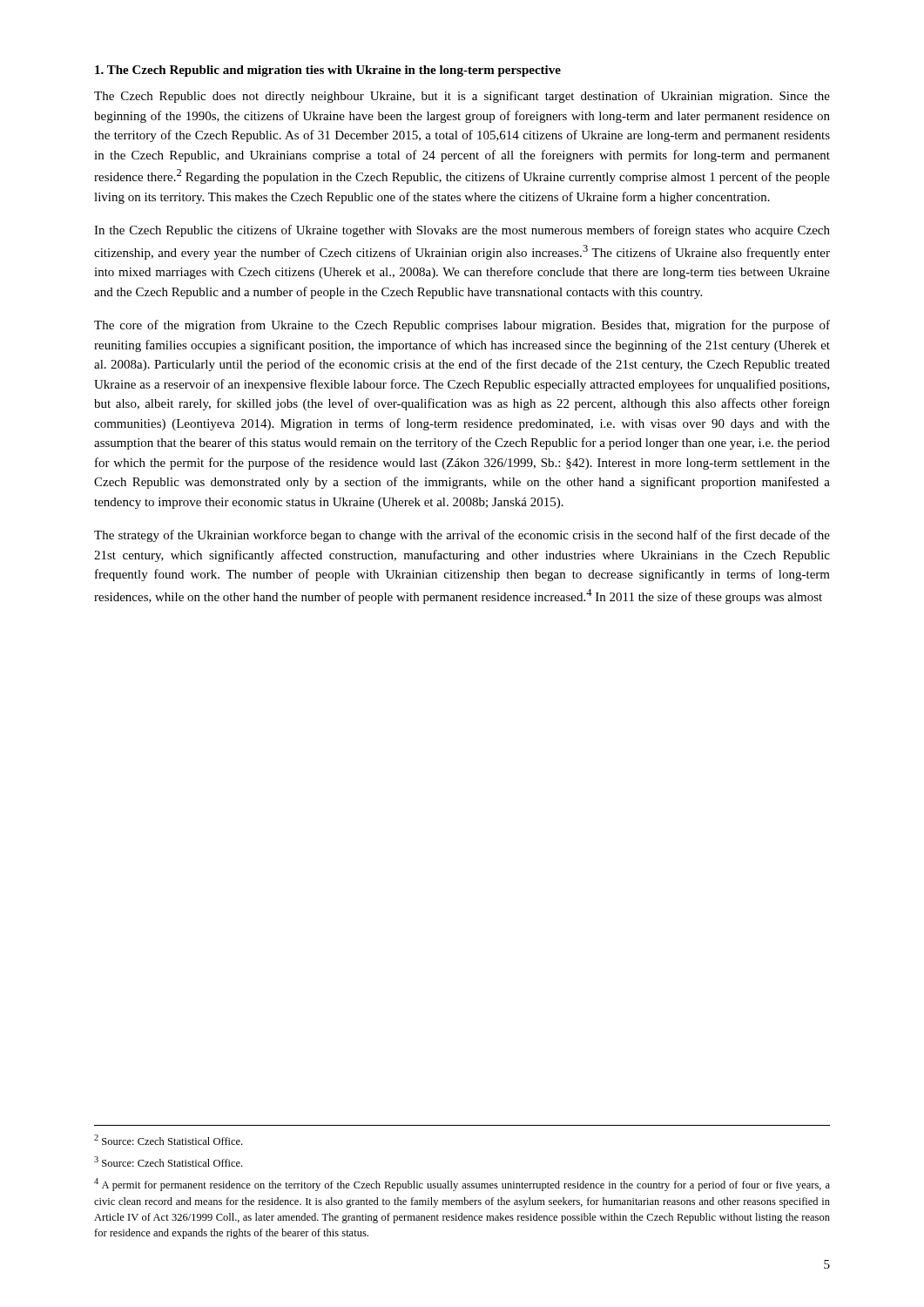Find the passage starting "In the Czech Republic"
Image resolution: width=924 pixels, height=1307 pixels.
(462, 261)
